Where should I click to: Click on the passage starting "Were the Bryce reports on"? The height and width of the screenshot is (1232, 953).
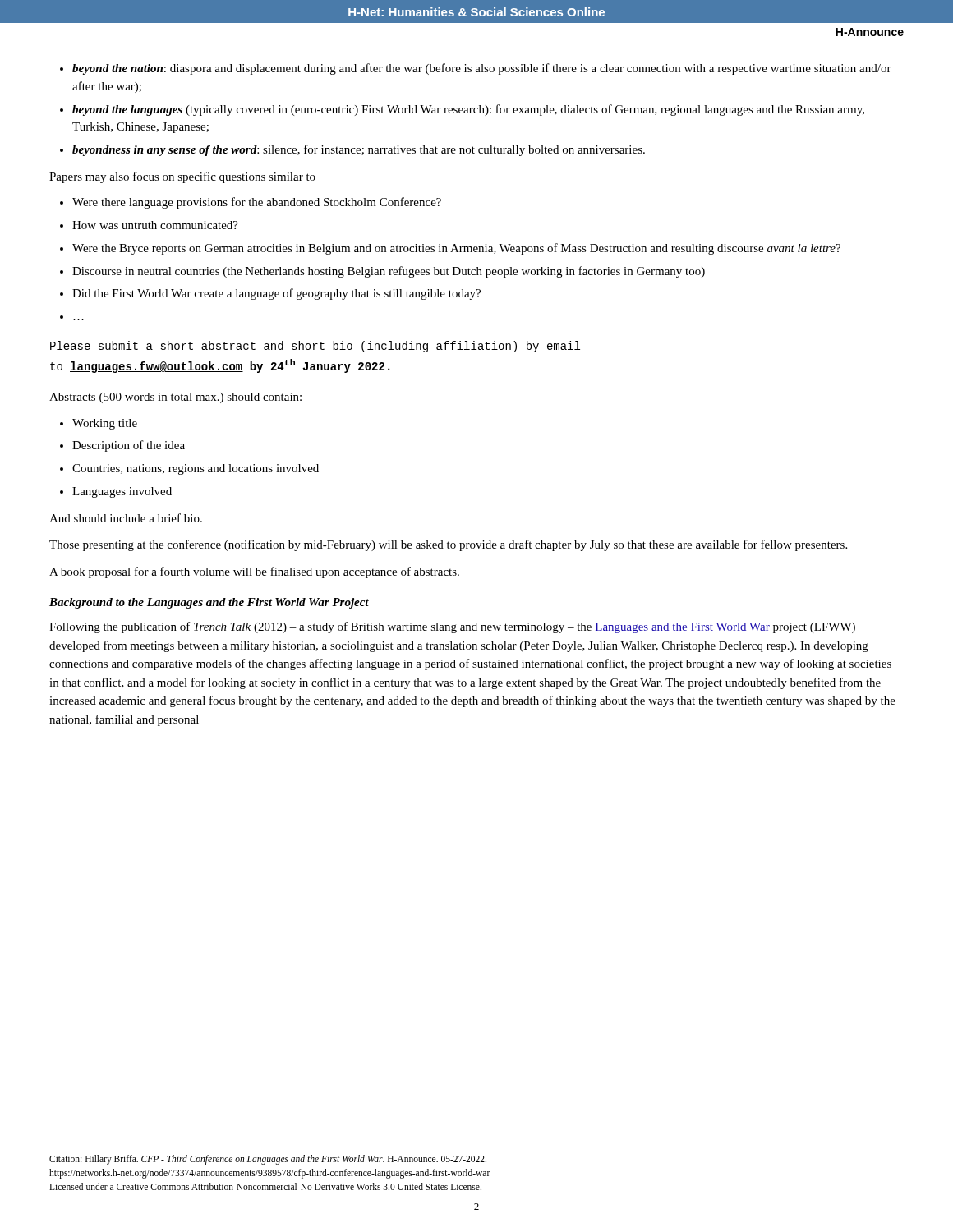[457, 248]
